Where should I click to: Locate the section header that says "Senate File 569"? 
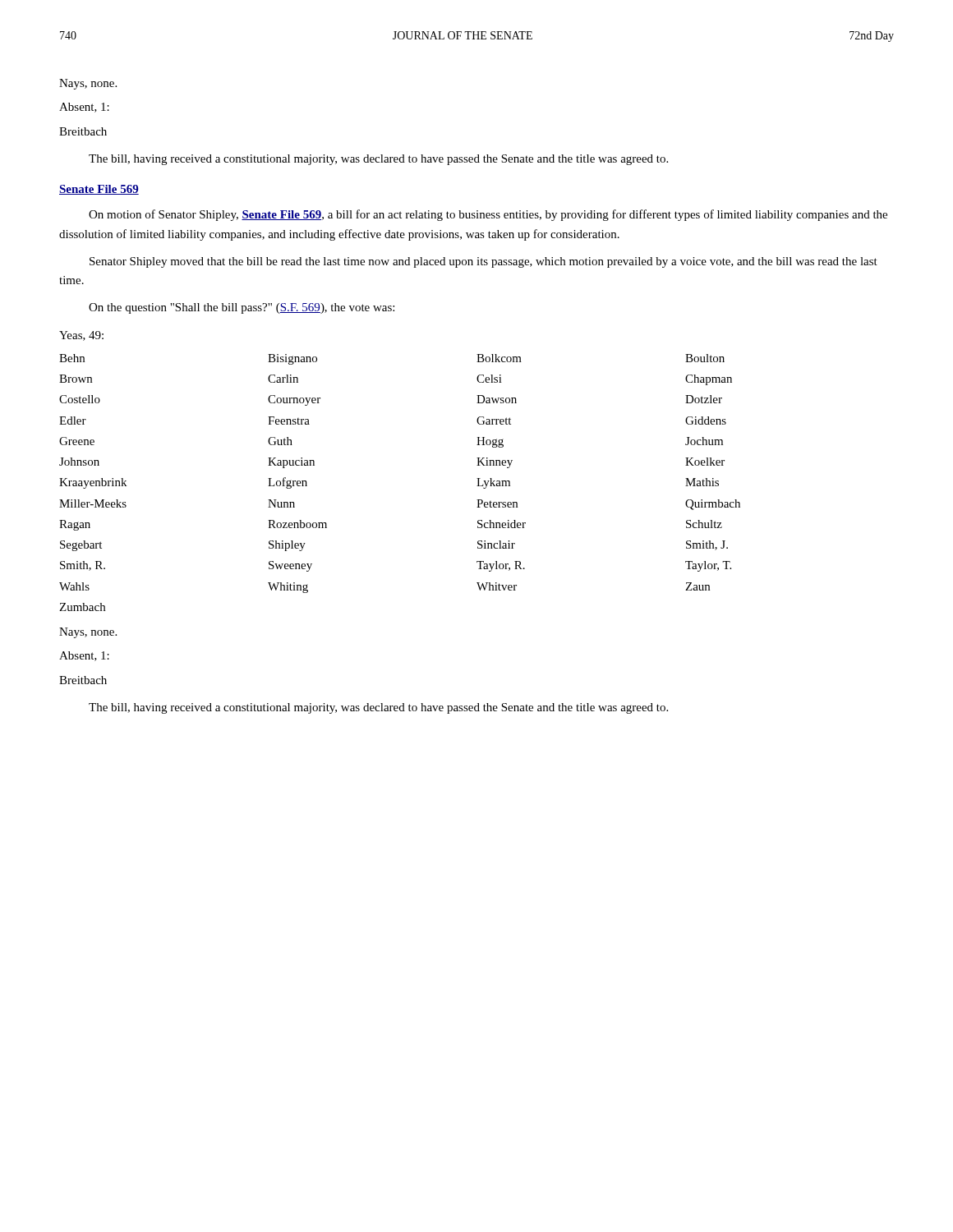(x=99, y=189)
